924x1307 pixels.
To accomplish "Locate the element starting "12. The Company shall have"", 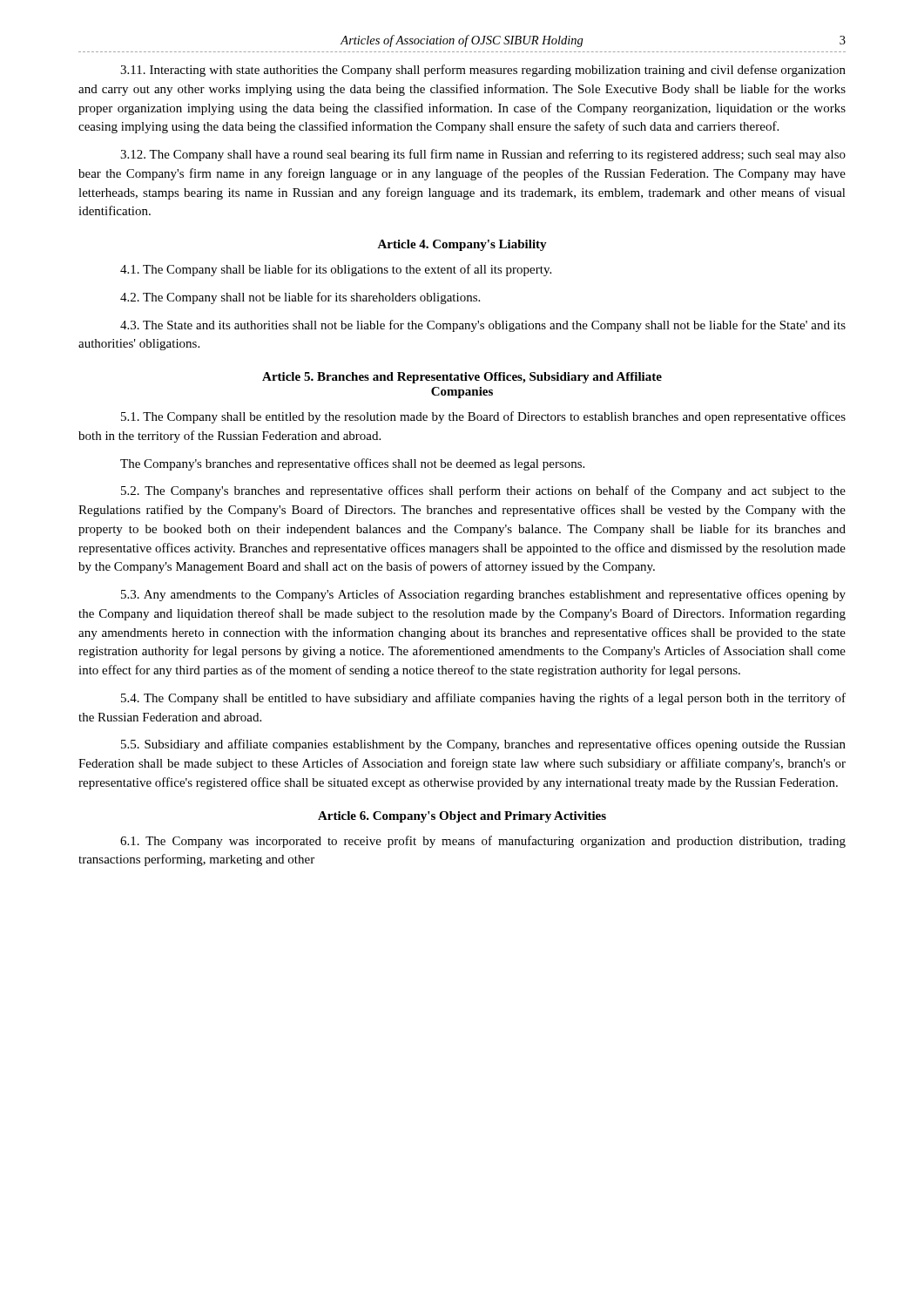I will click(462, 183).
